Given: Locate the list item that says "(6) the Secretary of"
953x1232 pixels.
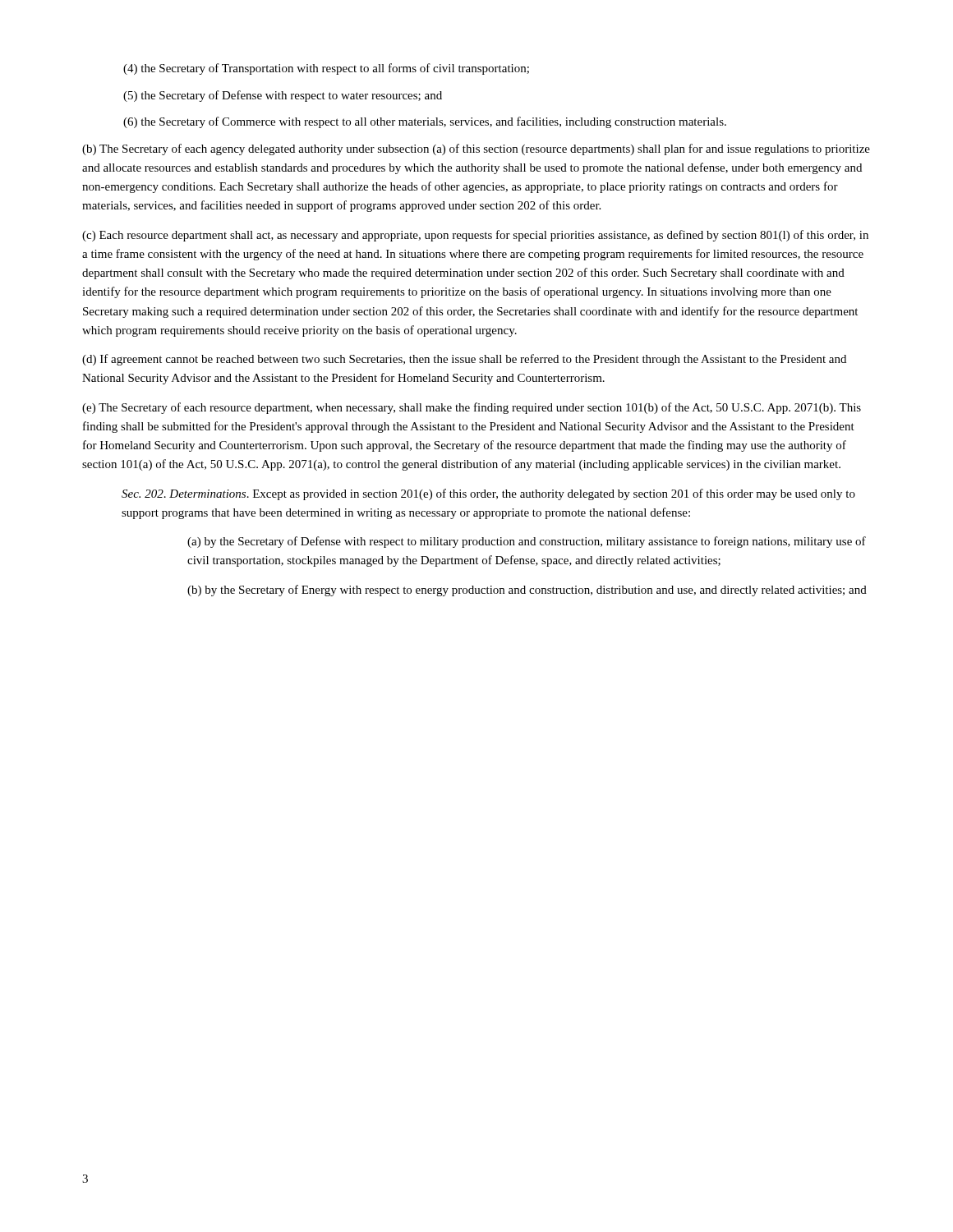Looking at the screenshot, I should 425,122.
